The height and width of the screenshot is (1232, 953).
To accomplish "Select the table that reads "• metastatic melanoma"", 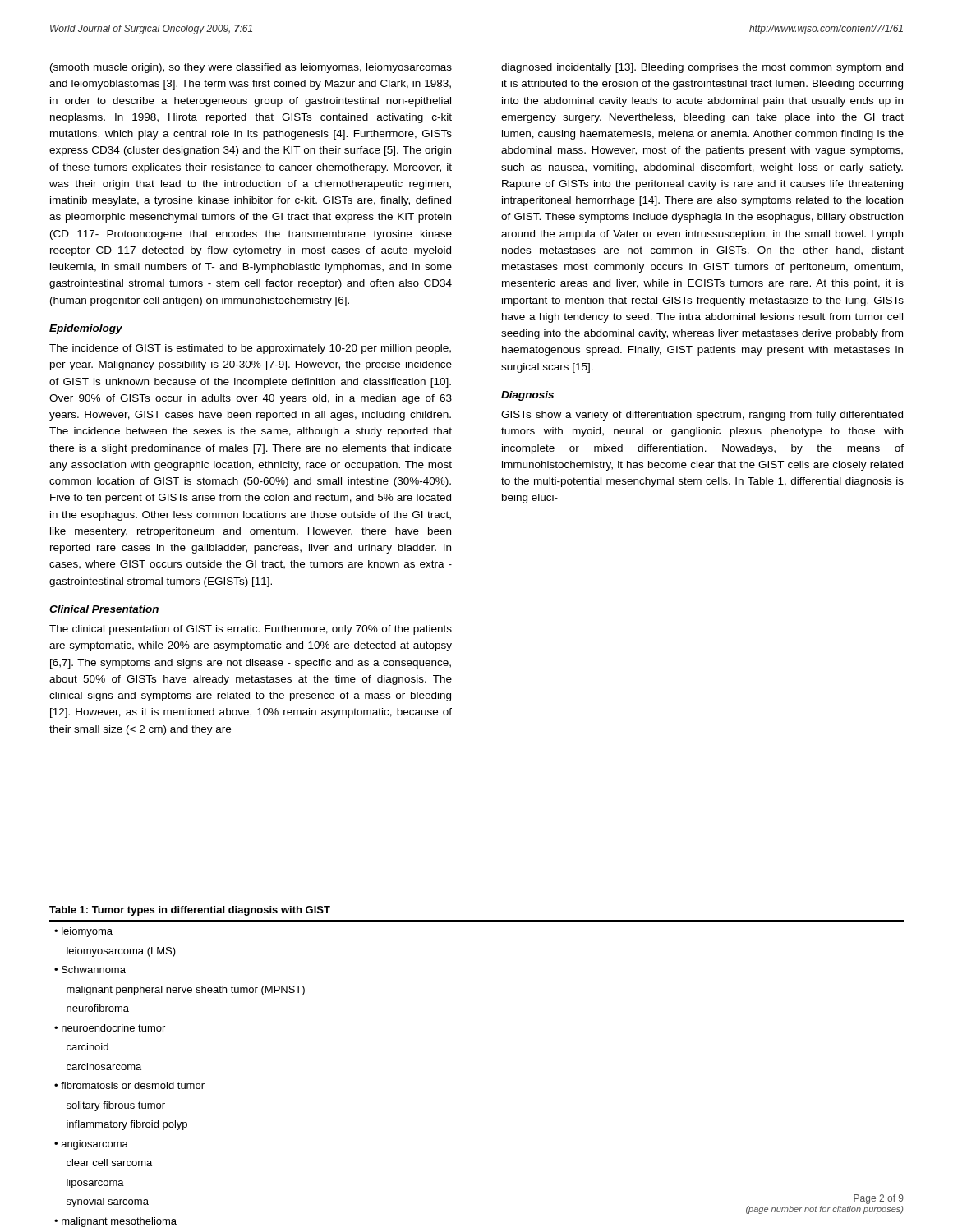I will point(476,1076).
